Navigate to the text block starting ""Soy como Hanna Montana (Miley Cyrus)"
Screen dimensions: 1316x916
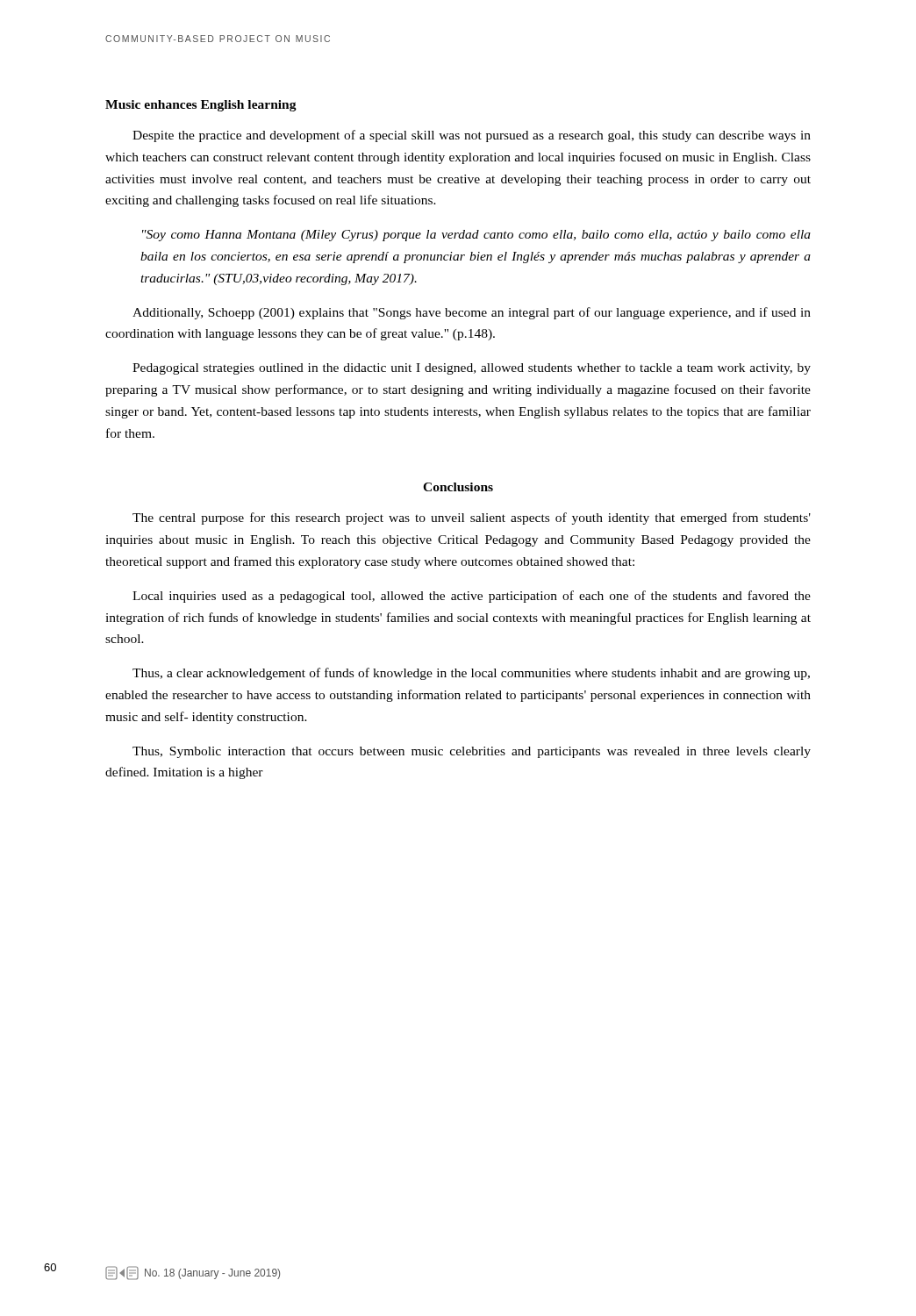coord(476,256)
